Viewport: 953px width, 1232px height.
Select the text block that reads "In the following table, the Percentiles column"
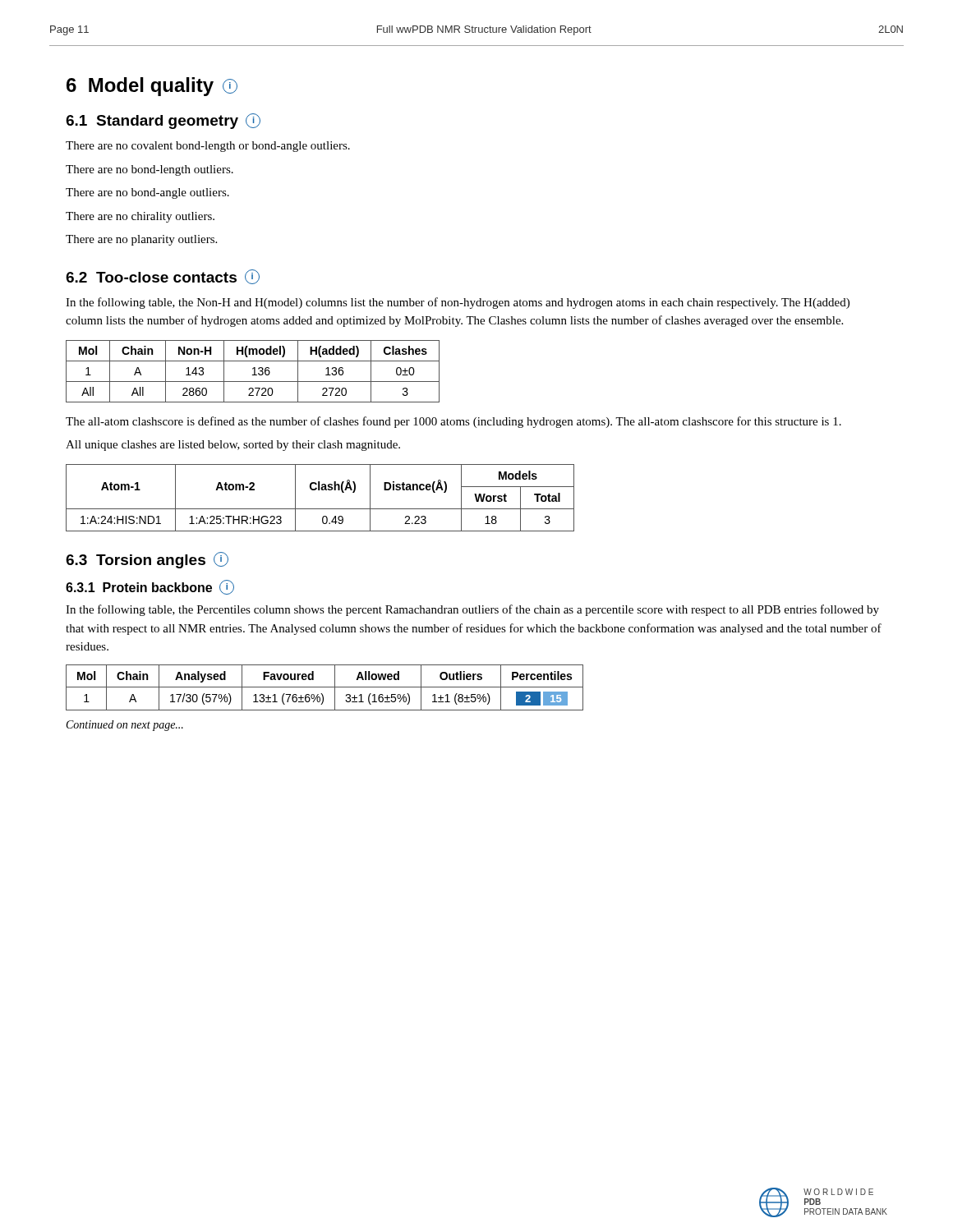point(476,628)
